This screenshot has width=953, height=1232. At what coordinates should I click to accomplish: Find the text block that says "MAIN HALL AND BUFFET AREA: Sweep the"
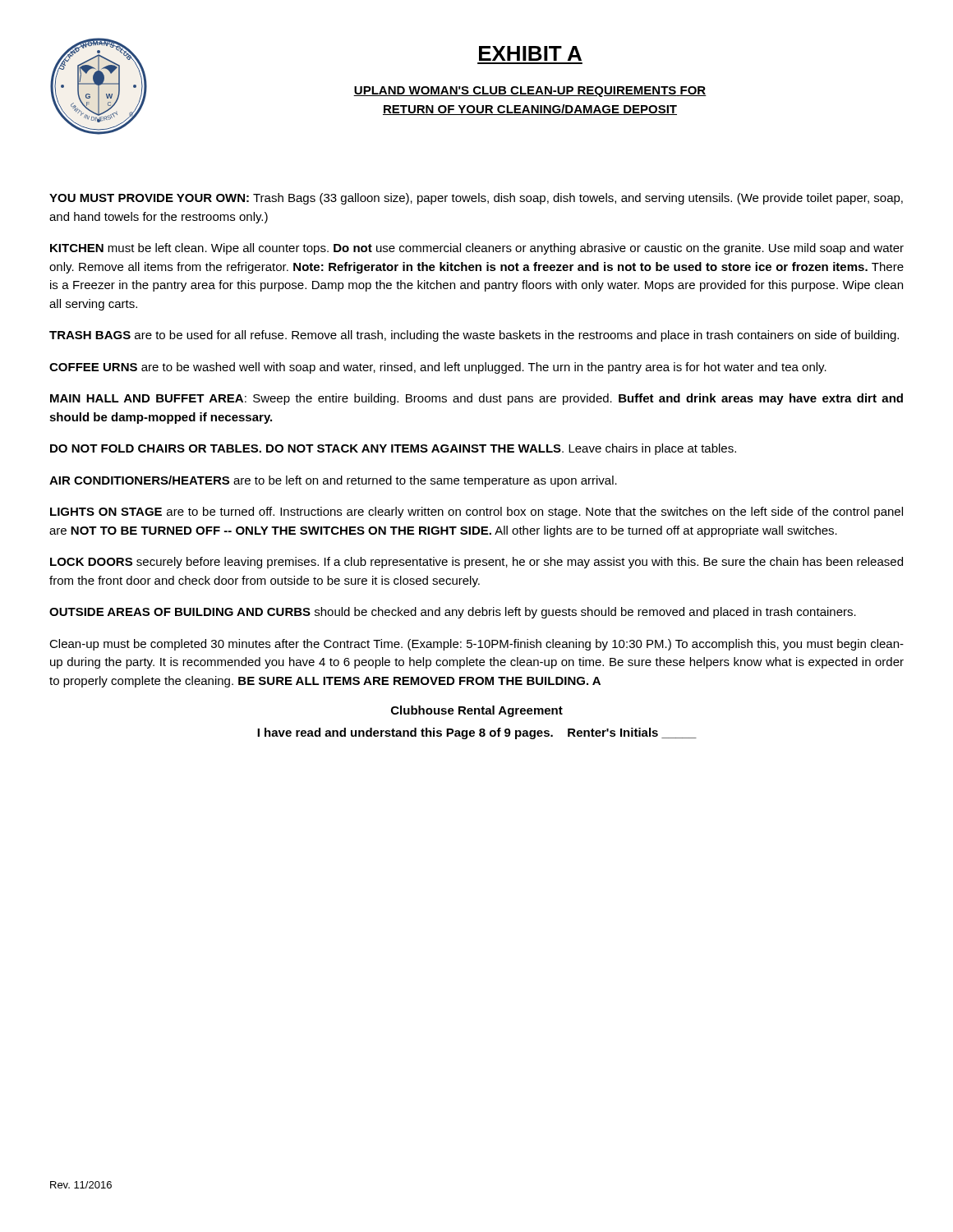(x=476, y=407)
